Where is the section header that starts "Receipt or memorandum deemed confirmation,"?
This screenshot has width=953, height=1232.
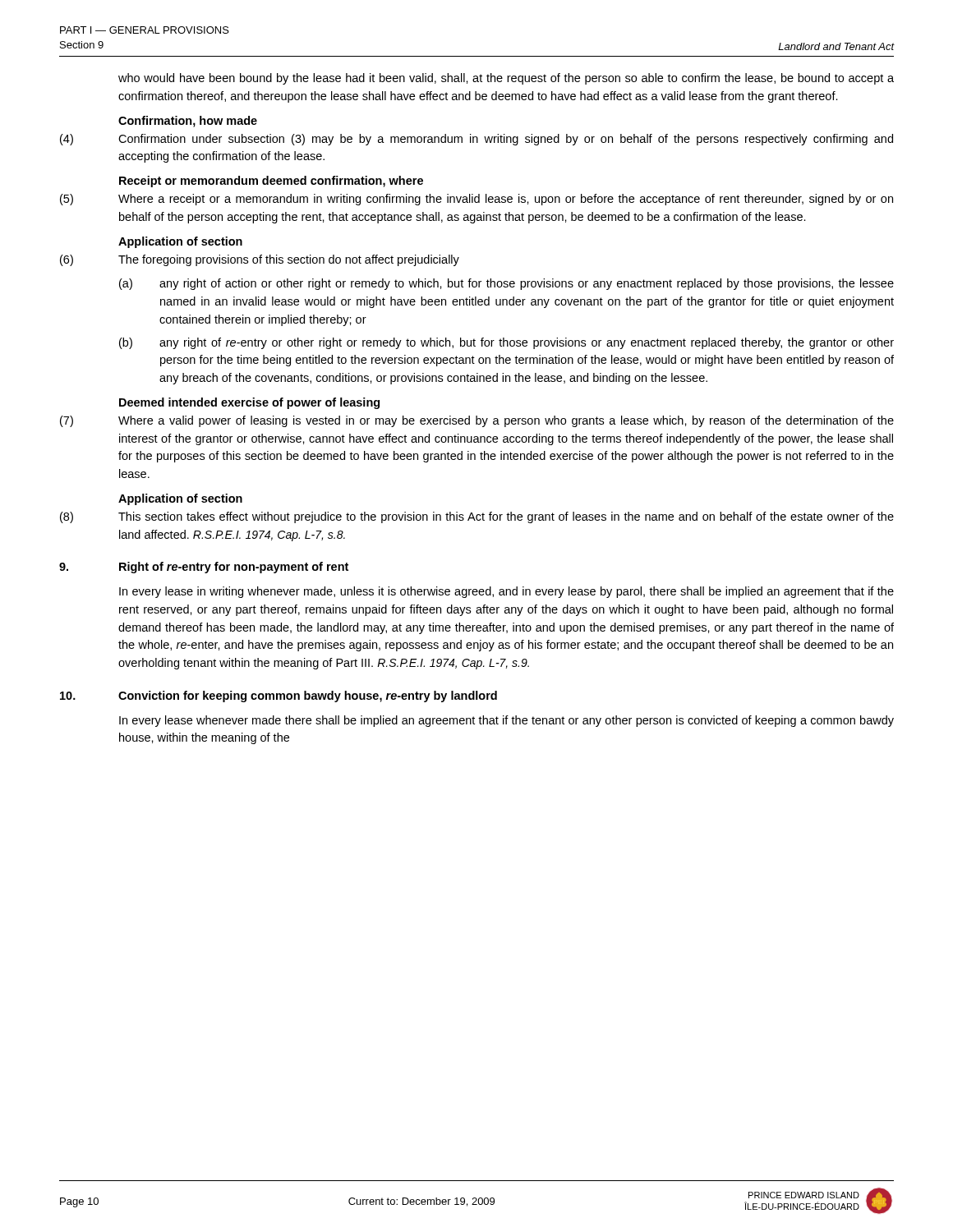click(271, 181)
